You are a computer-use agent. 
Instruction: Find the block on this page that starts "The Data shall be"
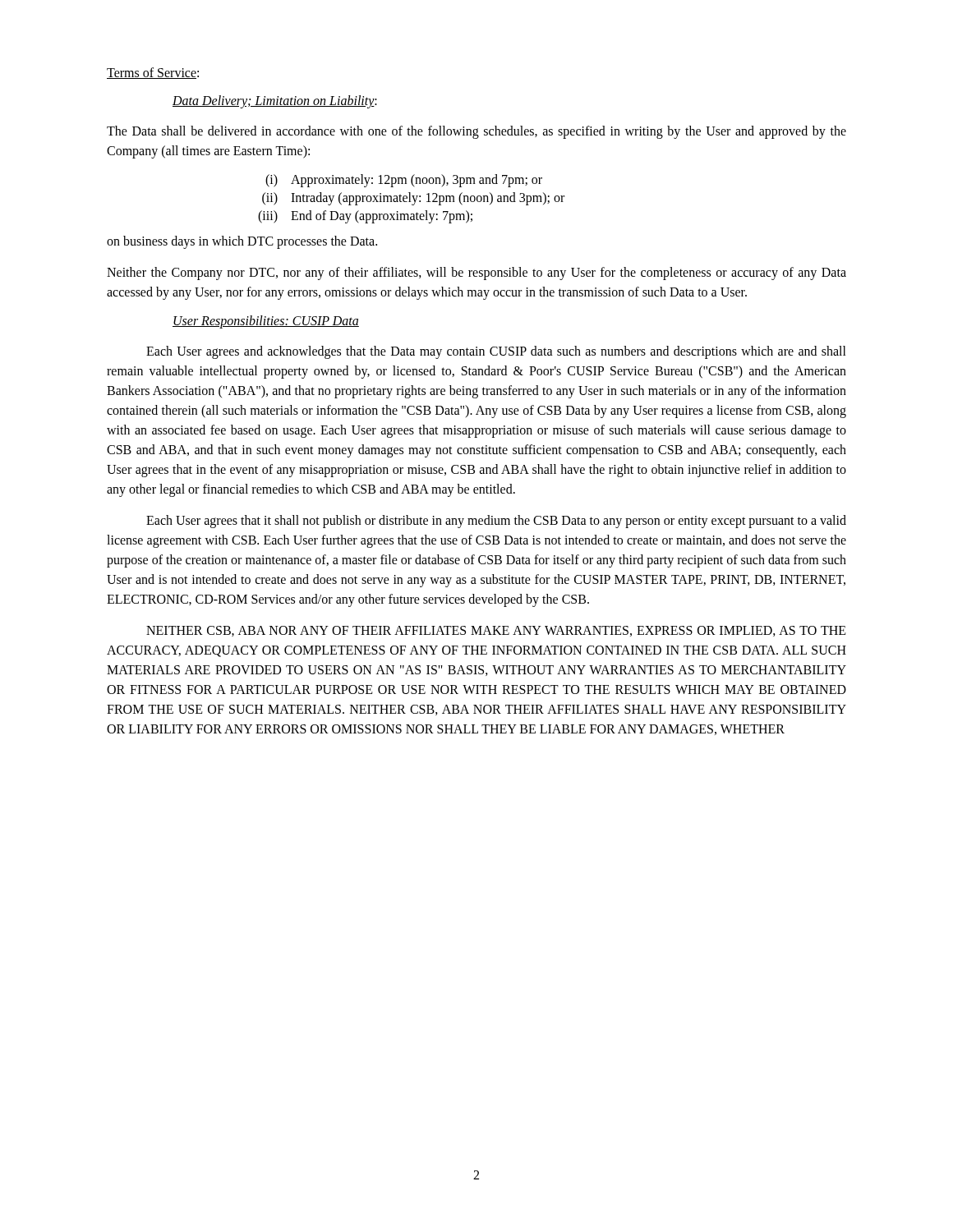476,141
